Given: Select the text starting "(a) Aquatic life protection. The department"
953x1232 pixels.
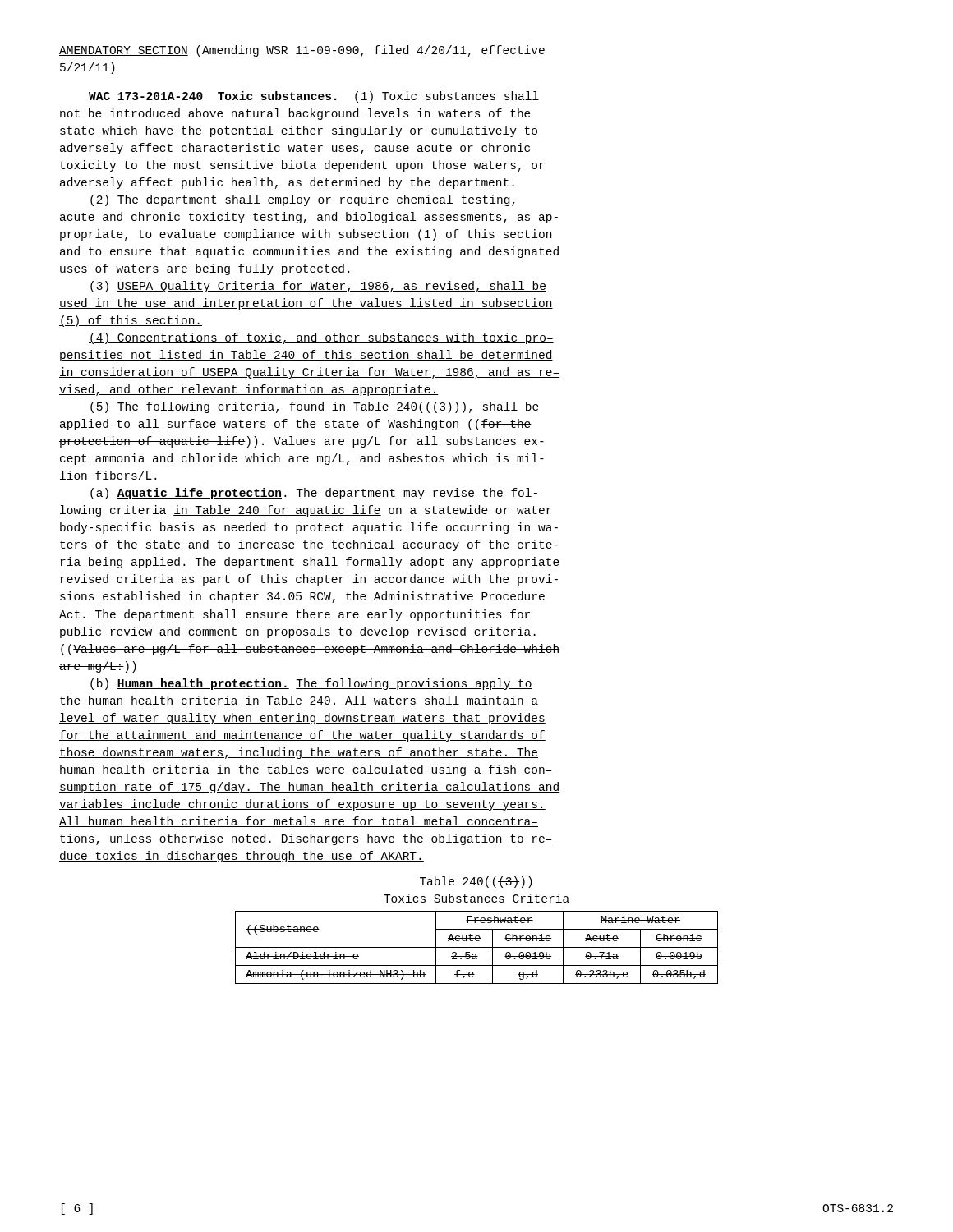Looking at the screenshot, I should point(476,581).
